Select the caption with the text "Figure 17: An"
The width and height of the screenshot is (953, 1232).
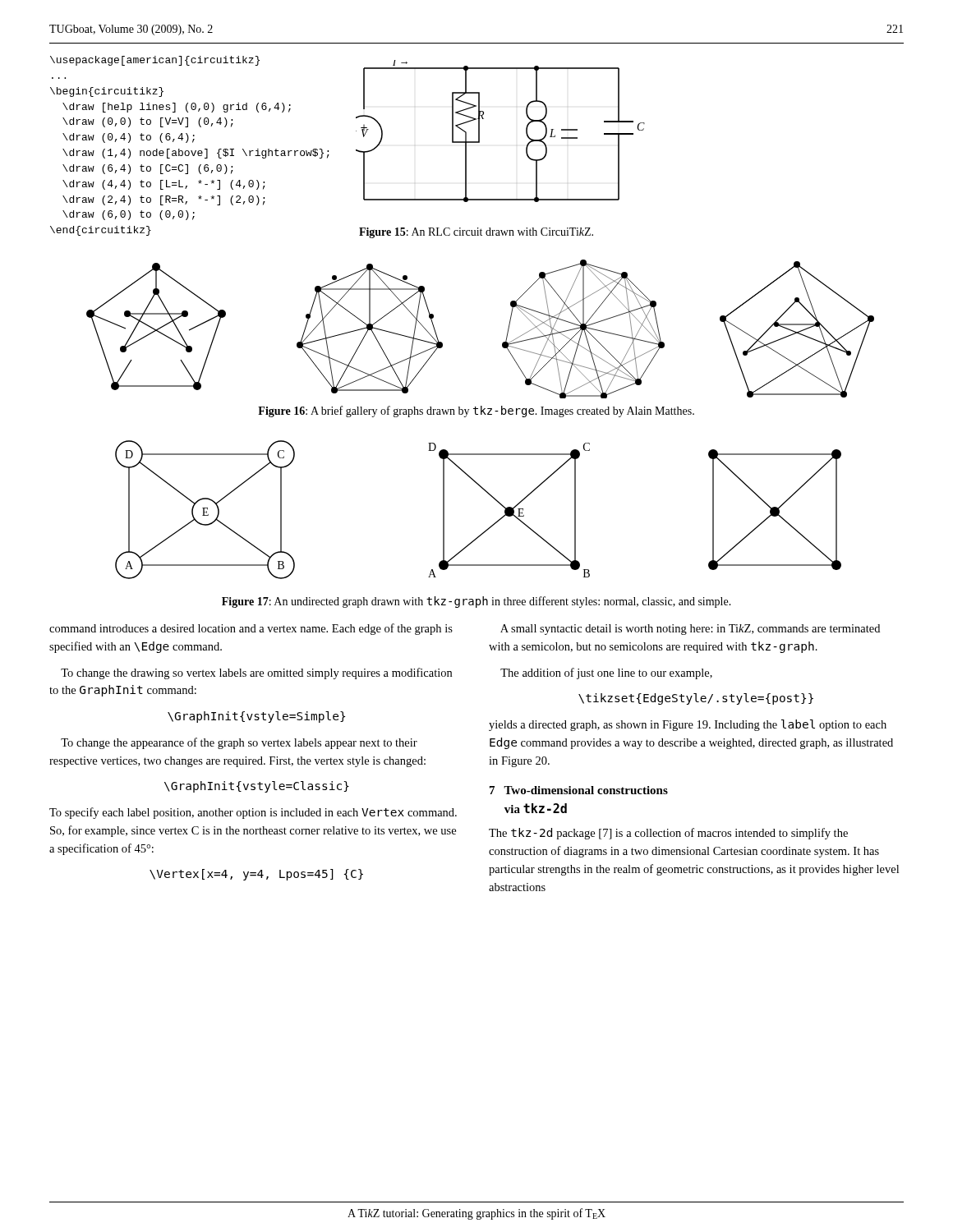coord(476,601)
